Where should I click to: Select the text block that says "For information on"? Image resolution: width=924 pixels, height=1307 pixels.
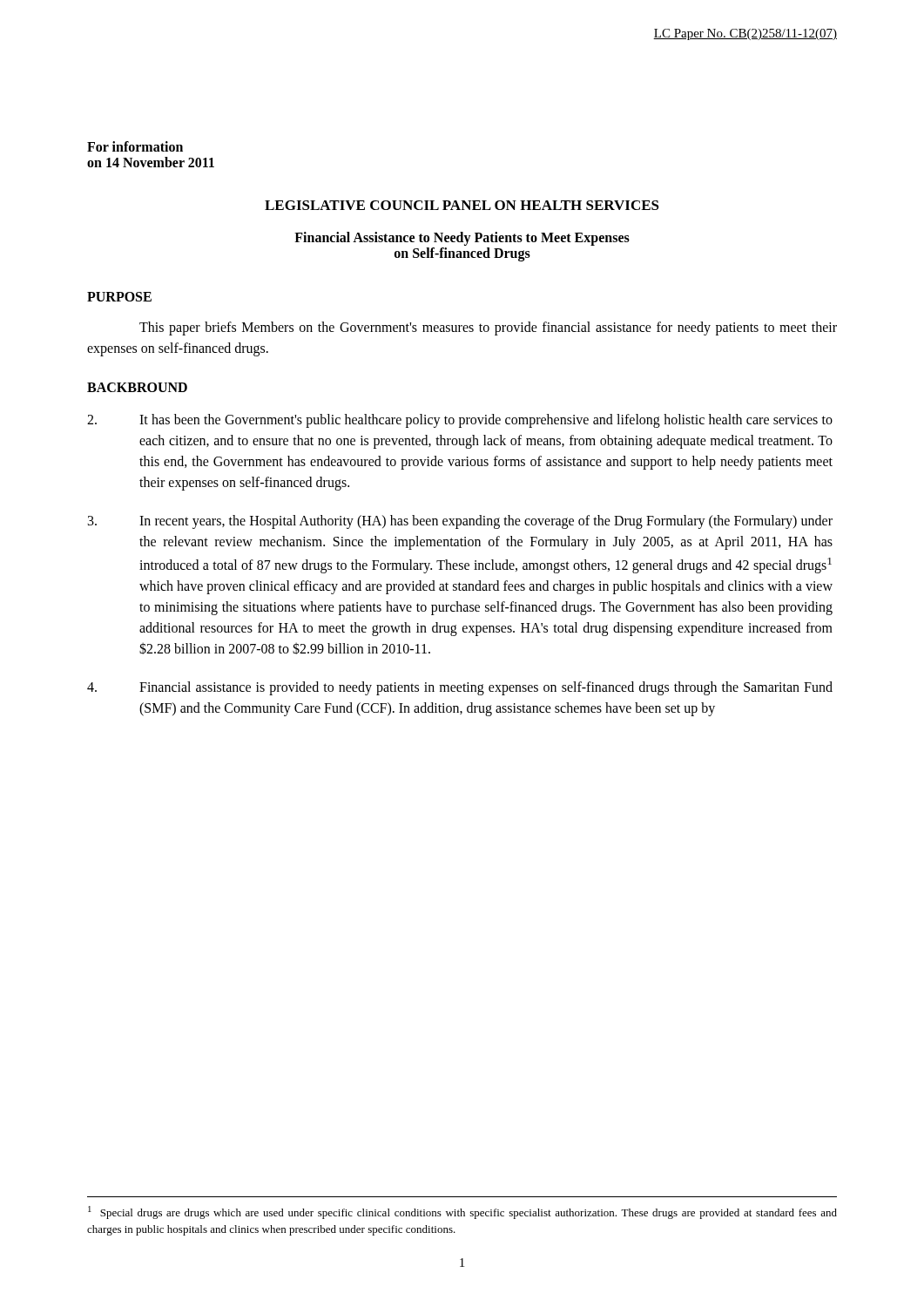coord(135,146)
